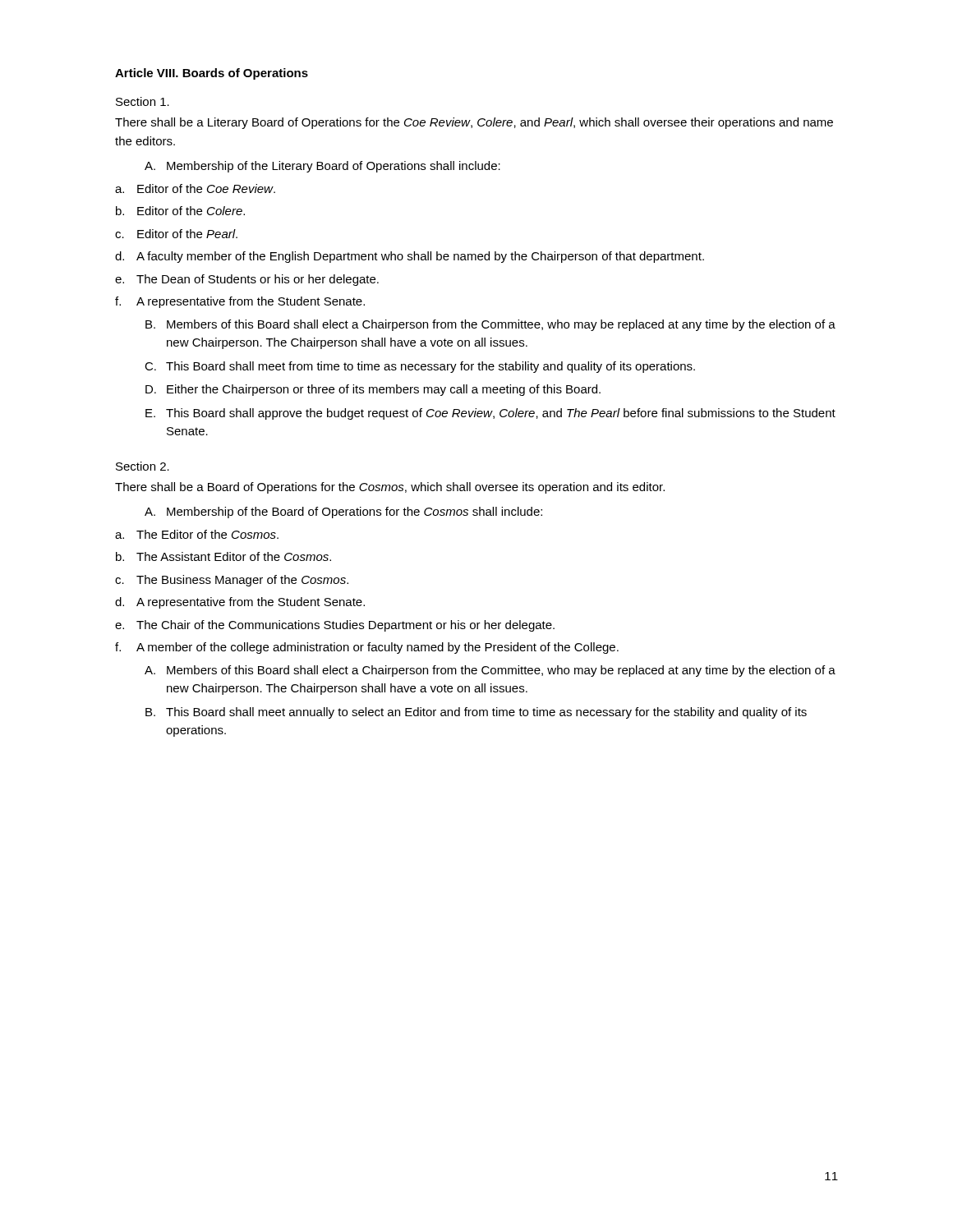Click on the list item with the text "c. The Business Manager"
This screenshot has width=953, height=1232.
click(x=232, y=580)
